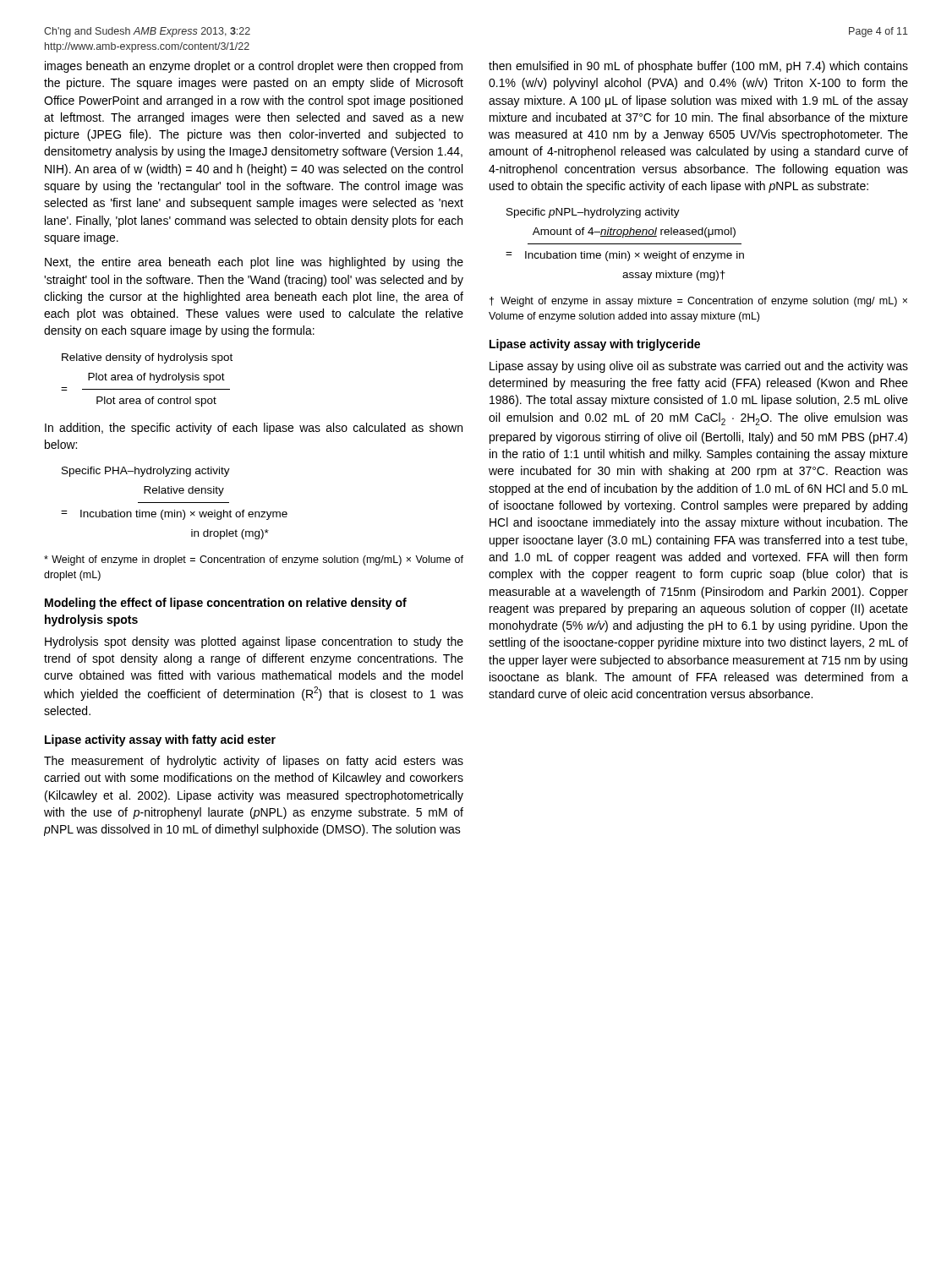Where is the passage that starts "Hydrolysis spot density was plotted against lipase"?

(254, 676)
